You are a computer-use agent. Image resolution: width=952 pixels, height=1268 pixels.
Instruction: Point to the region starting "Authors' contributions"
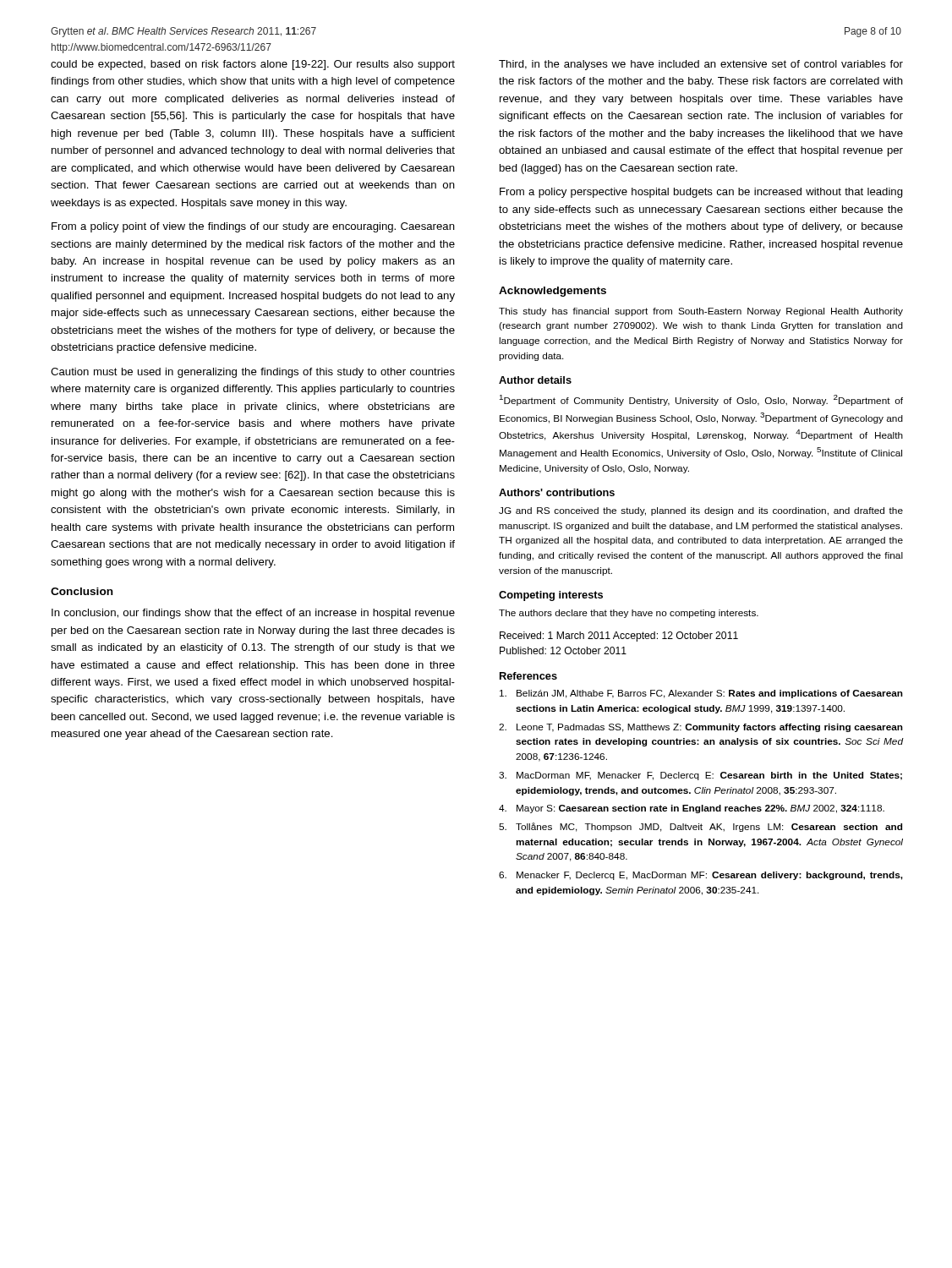[557, 493]
